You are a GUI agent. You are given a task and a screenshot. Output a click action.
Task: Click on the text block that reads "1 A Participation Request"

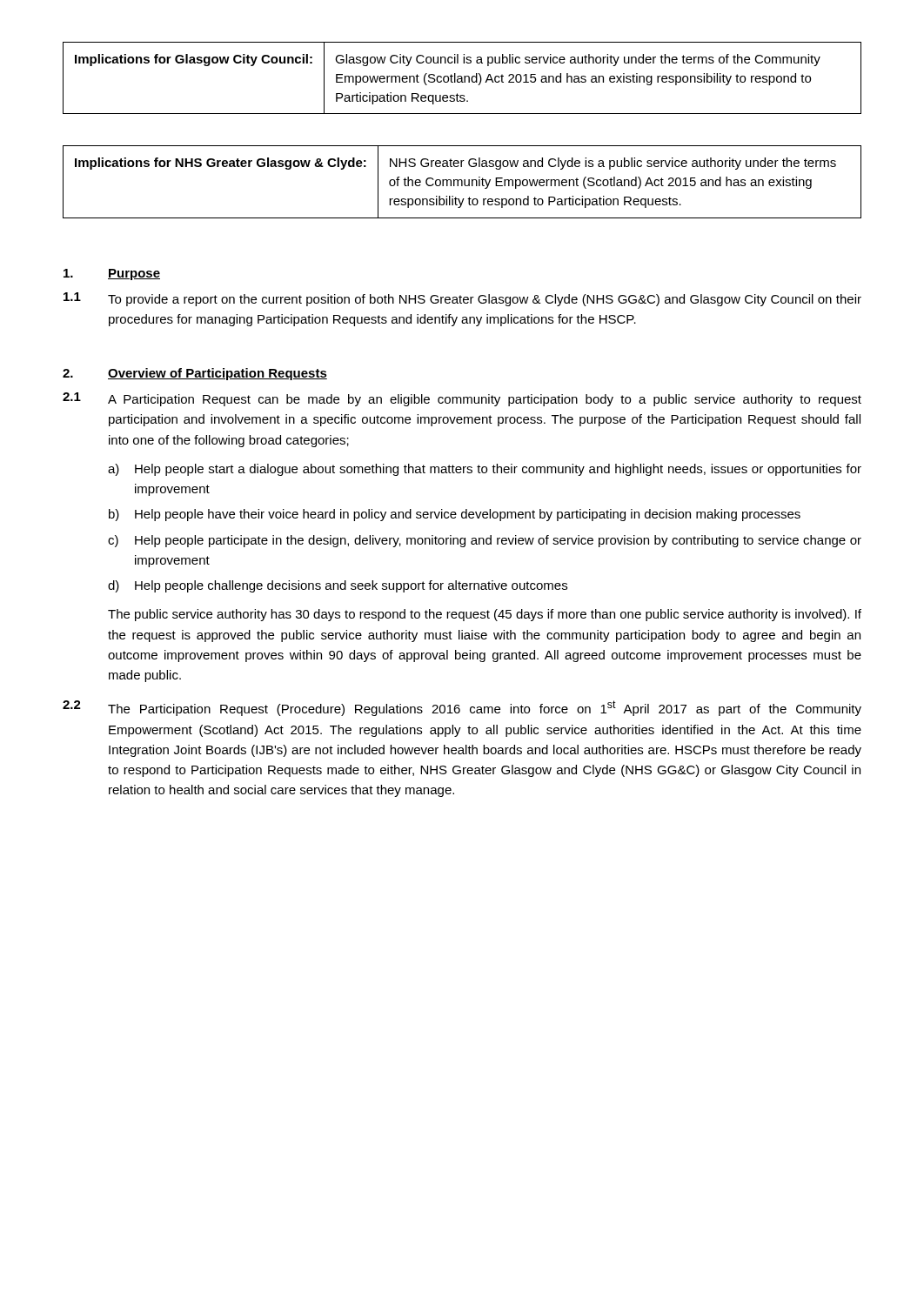pyautogui.click(x=462, y=419)
